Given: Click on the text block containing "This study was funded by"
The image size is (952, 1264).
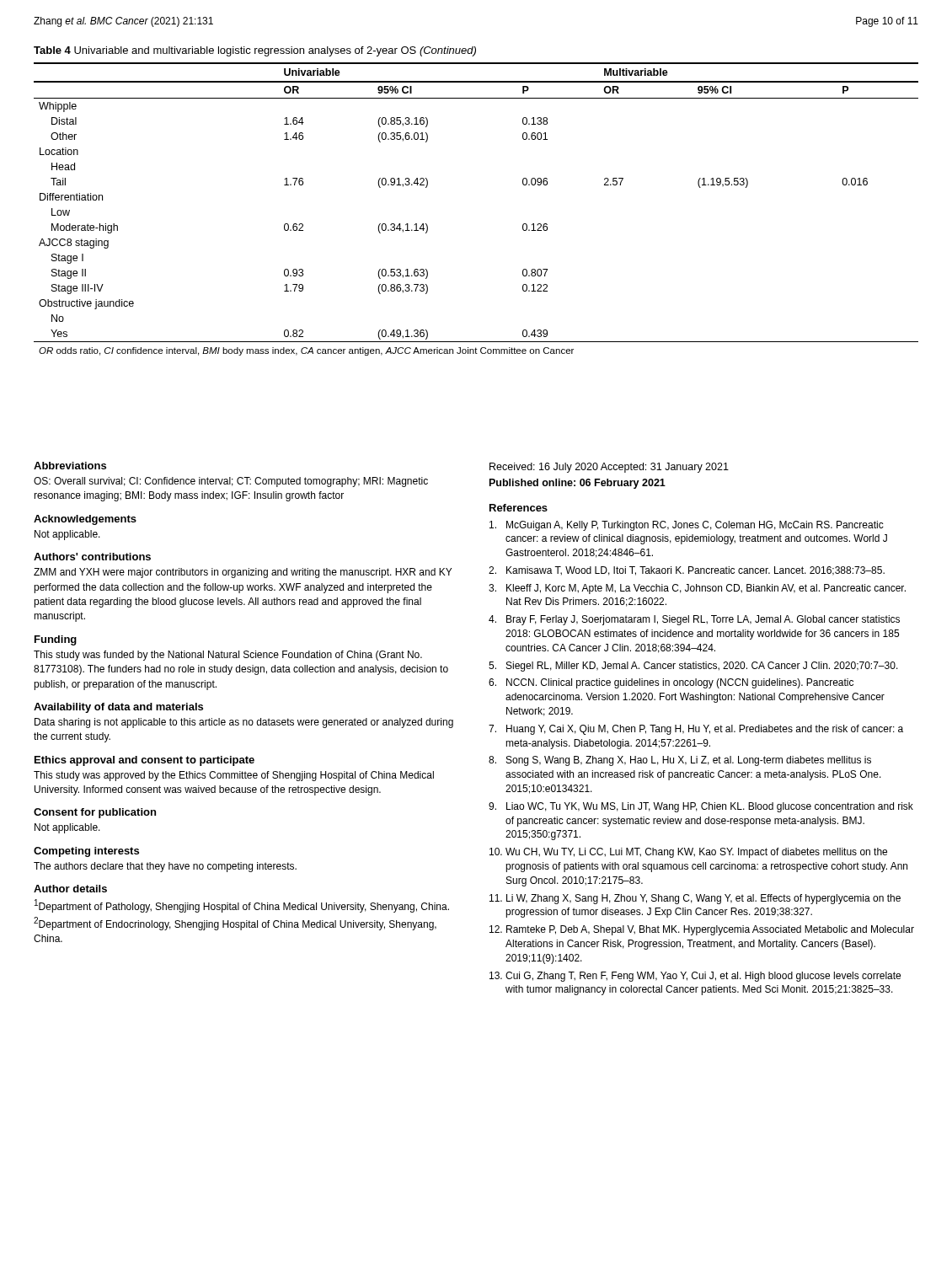Looking at the screenshot, I should click(241, 669).
